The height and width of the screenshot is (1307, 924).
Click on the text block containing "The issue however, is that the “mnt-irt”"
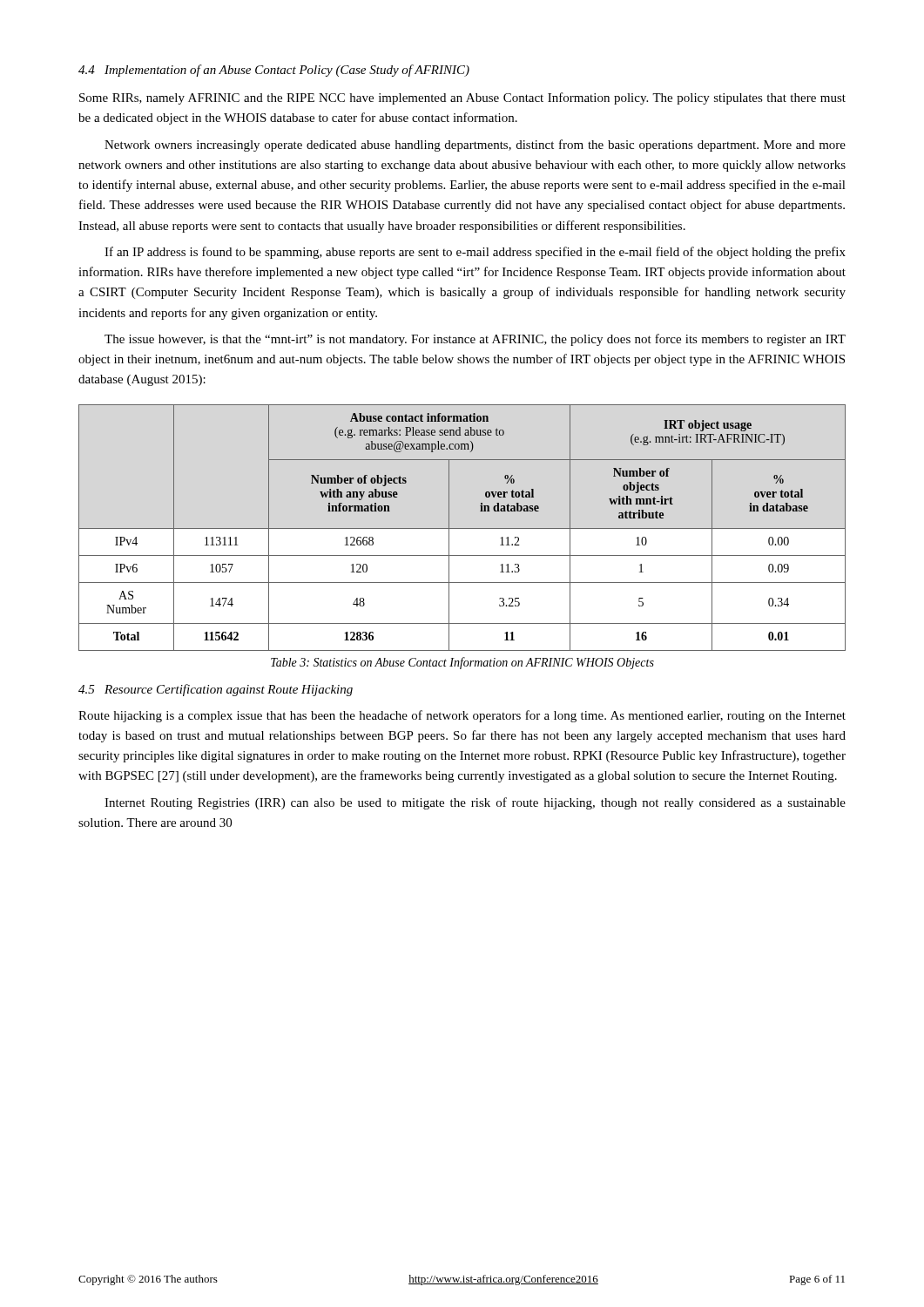pos(462,359)
